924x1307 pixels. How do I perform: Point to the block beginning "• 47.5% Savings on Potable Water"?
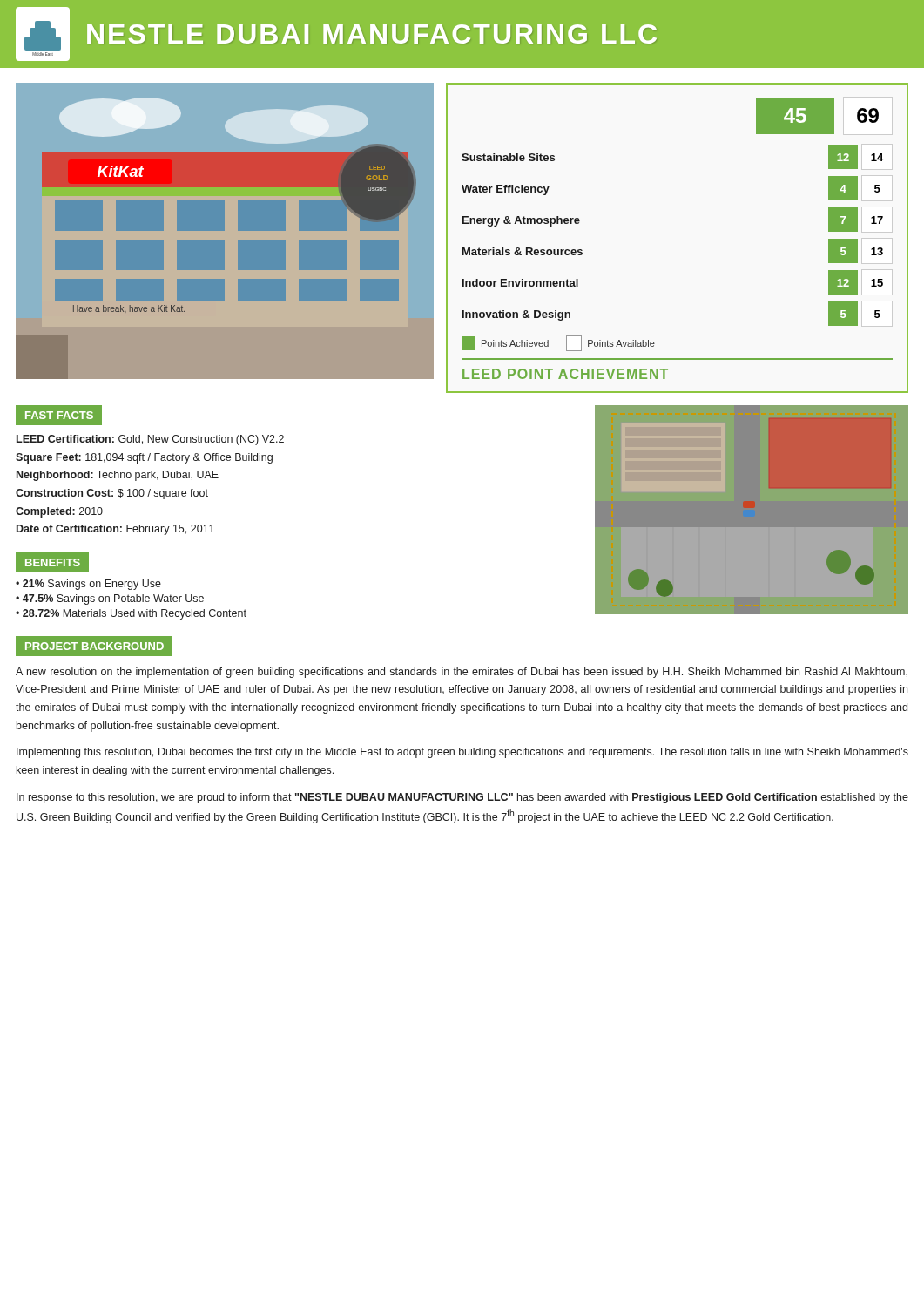click(x=110, y=598)
